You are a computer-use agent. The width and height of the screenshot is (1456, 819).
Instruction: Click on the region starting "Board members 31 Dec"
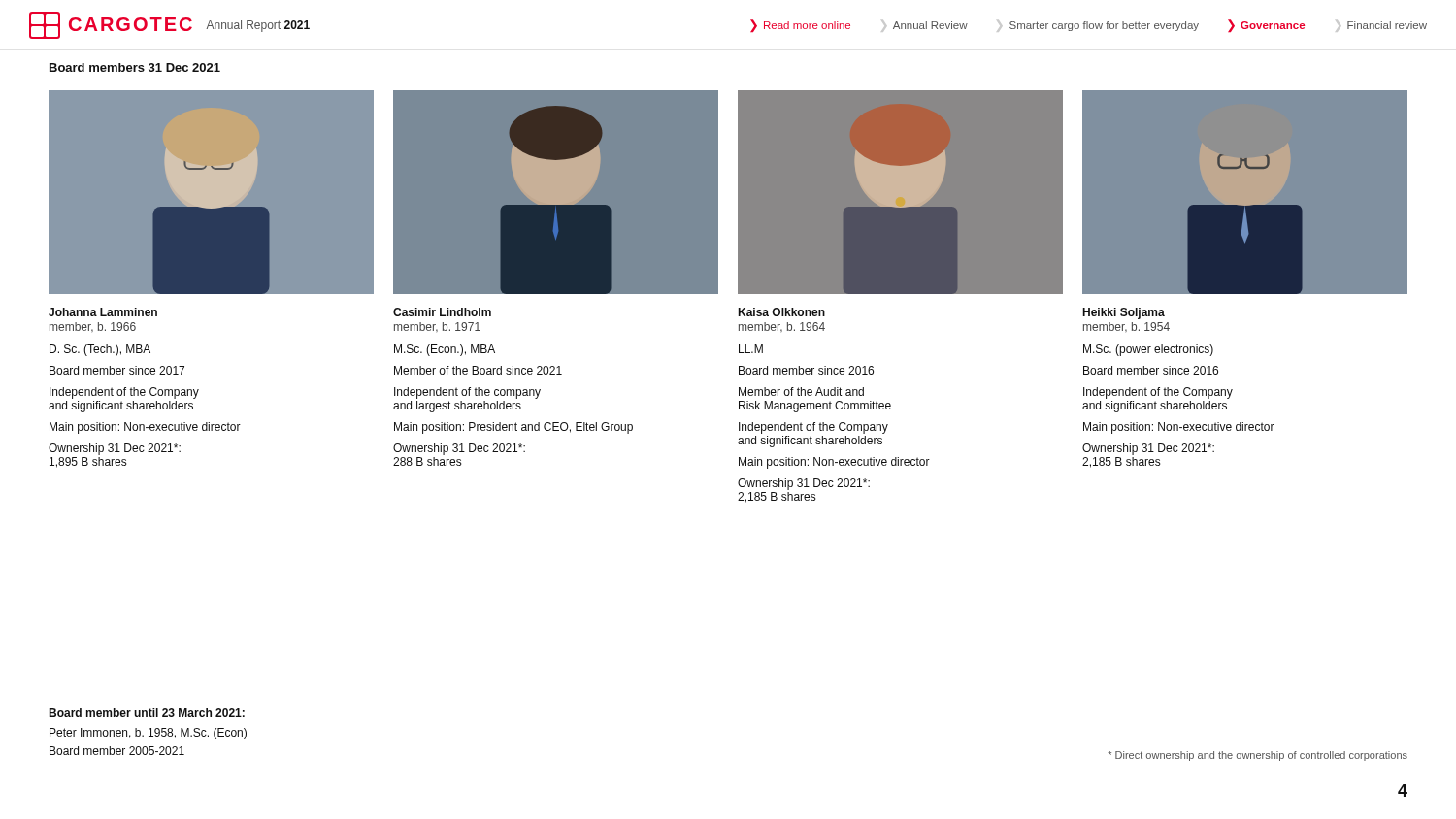134,67
